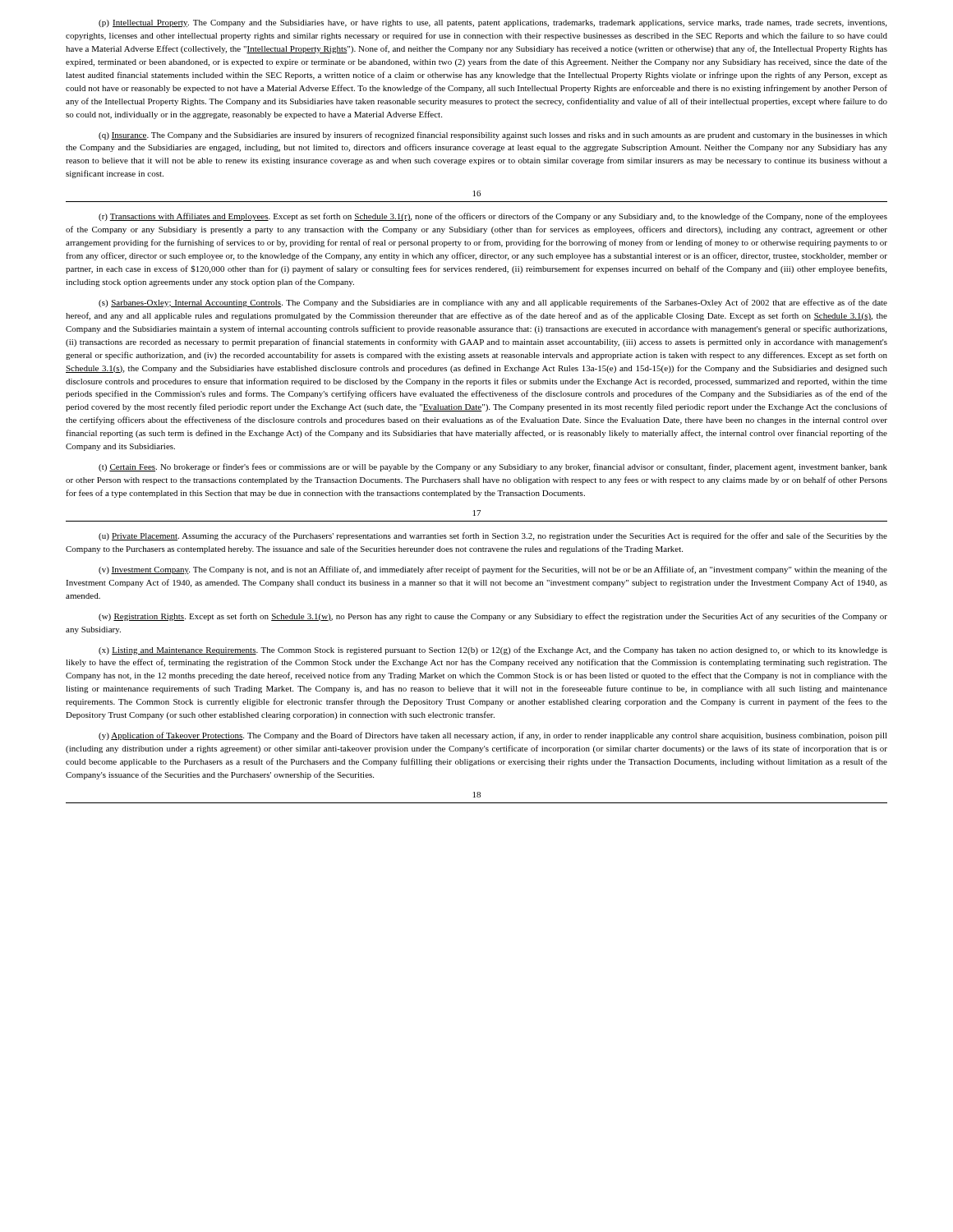Locate the passage starting "(r) Transactions with Affiliates and Employees."

[476, 250]
